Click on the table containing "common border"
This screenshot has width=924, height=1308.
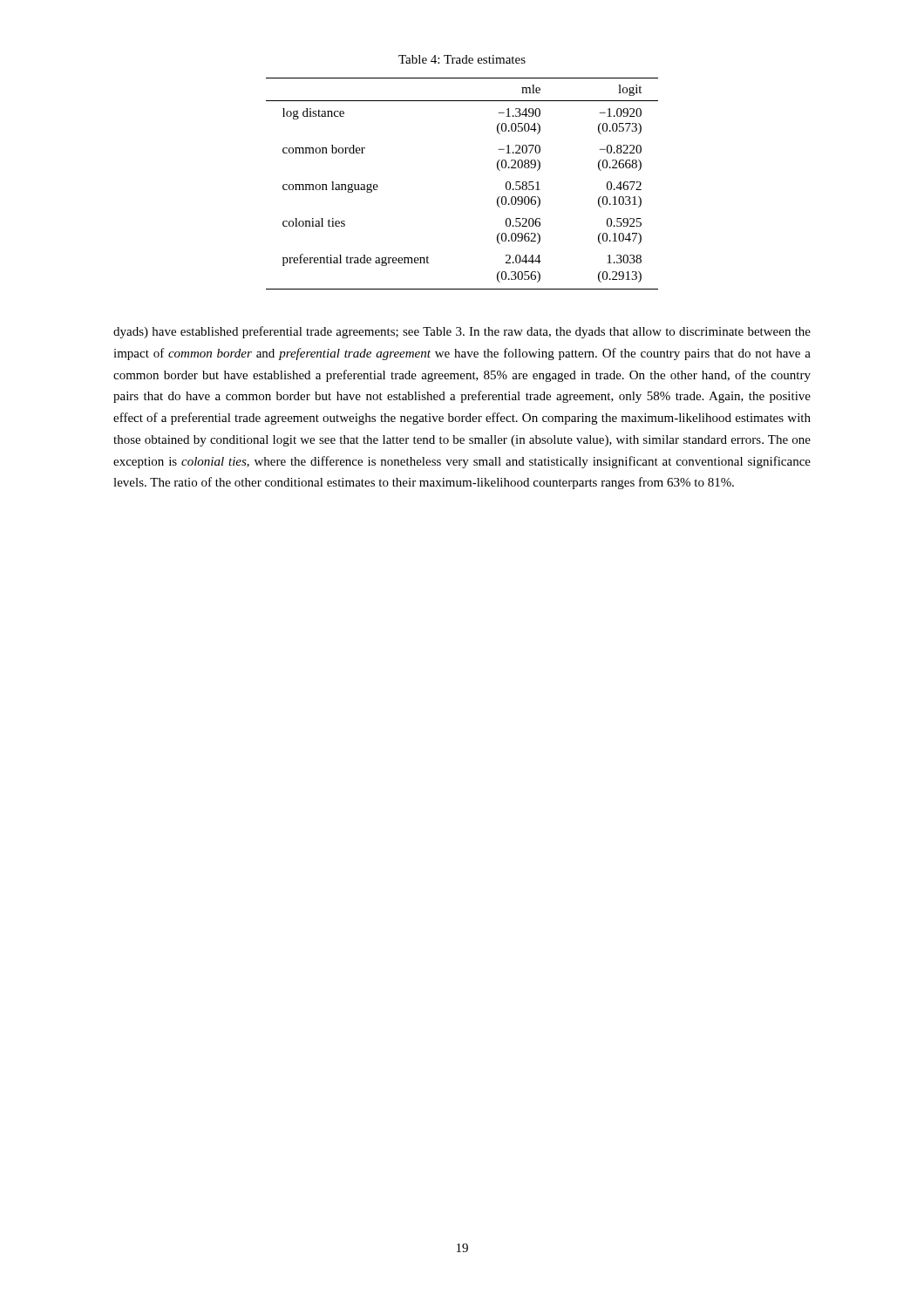click(462, 184)
